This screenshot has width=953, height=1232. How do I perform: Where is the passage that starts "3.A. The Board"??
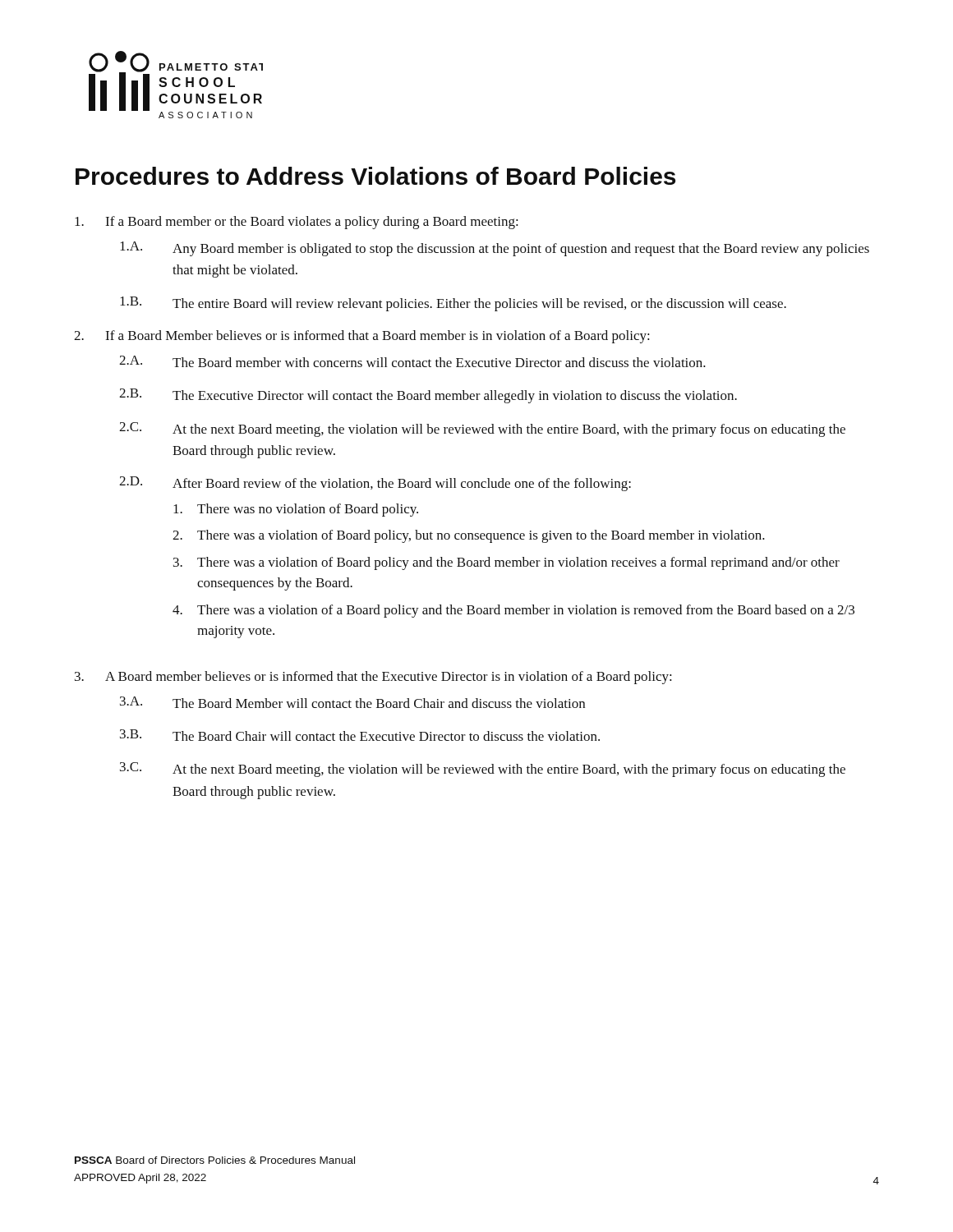click(x=499, y=704)
